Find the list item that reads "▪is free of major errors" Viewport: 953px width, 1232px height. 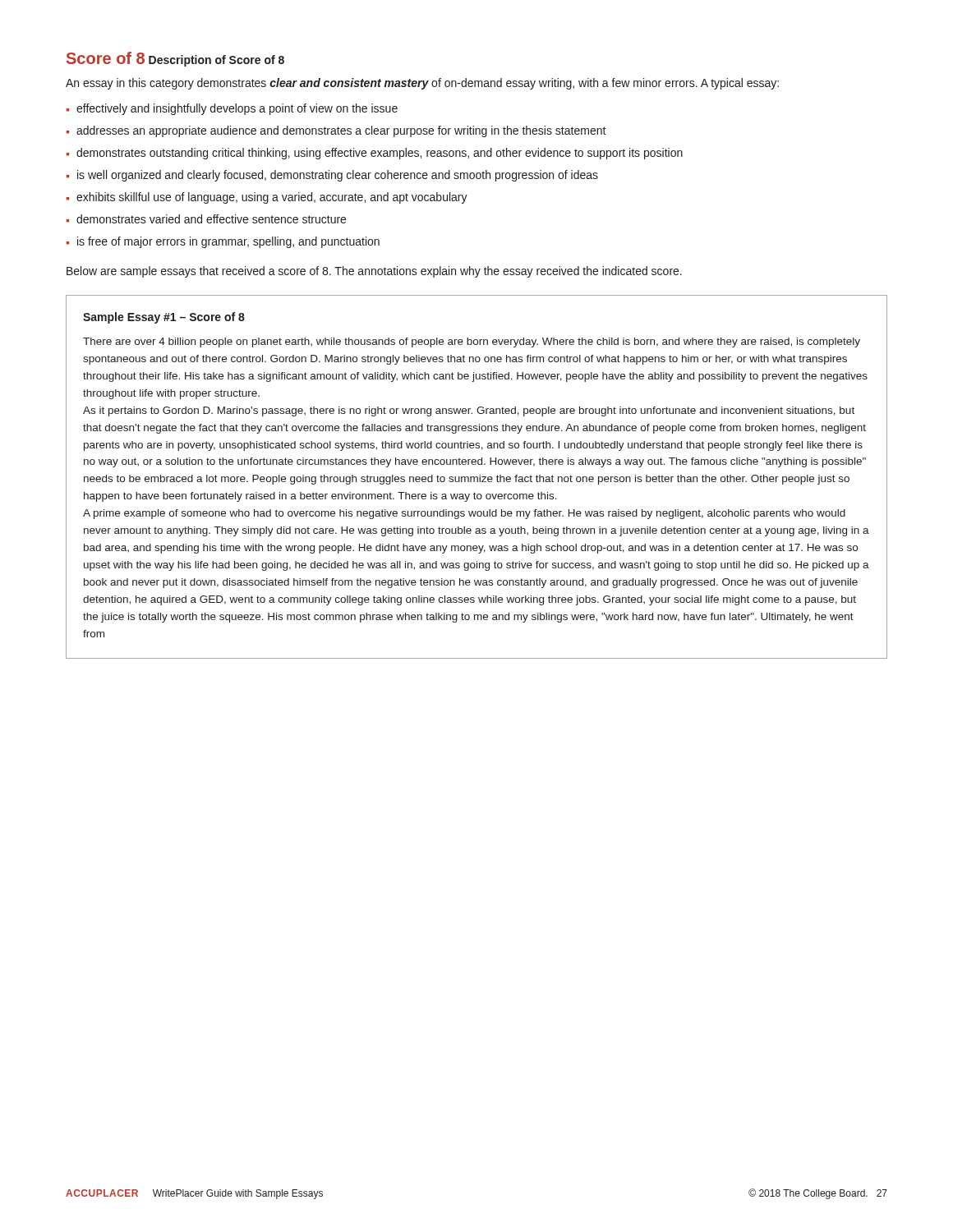click(223, 242)
